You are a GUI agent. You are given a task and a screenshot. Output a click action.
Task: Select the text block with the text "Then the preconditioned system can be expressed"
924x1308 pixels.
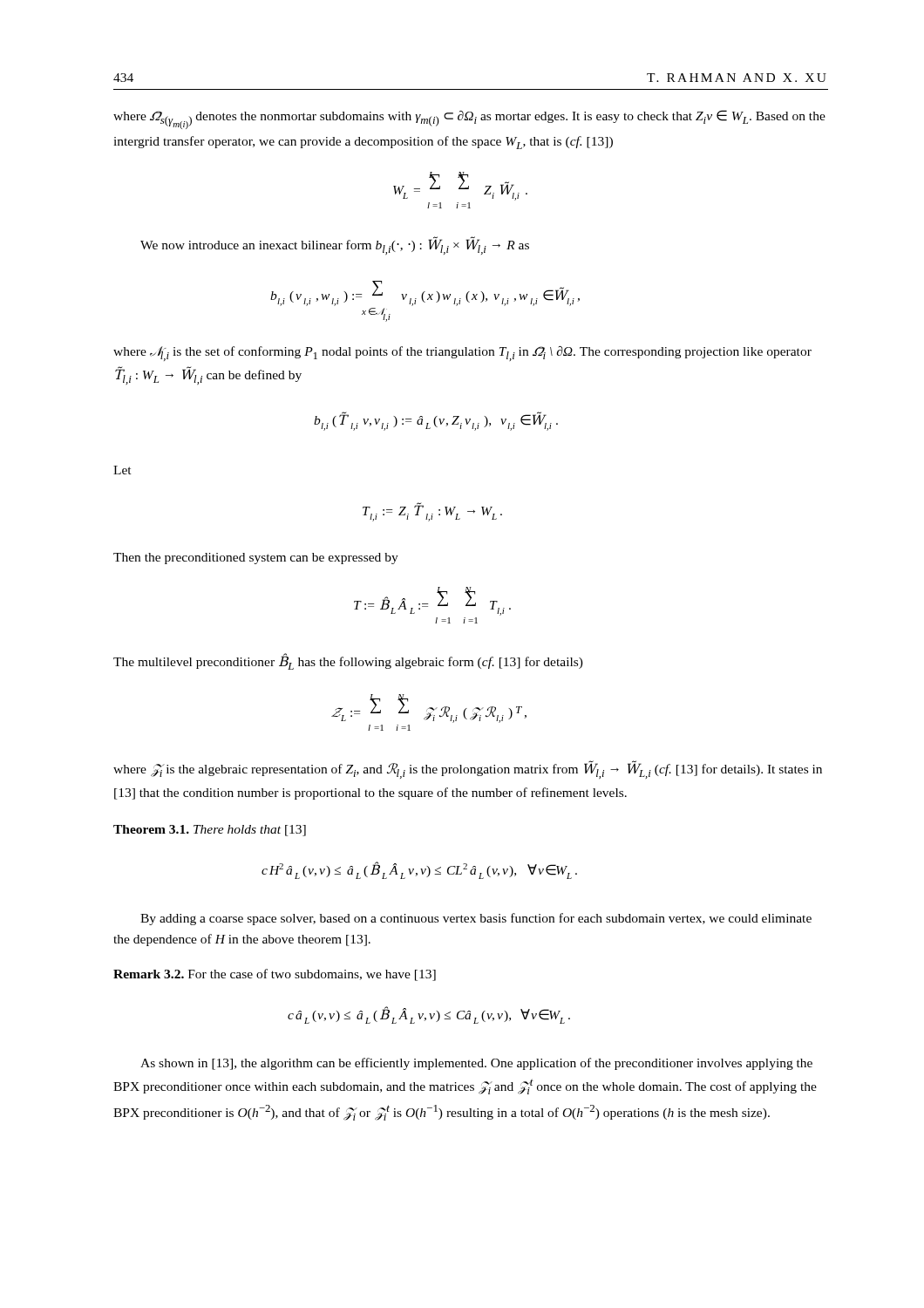256,559
